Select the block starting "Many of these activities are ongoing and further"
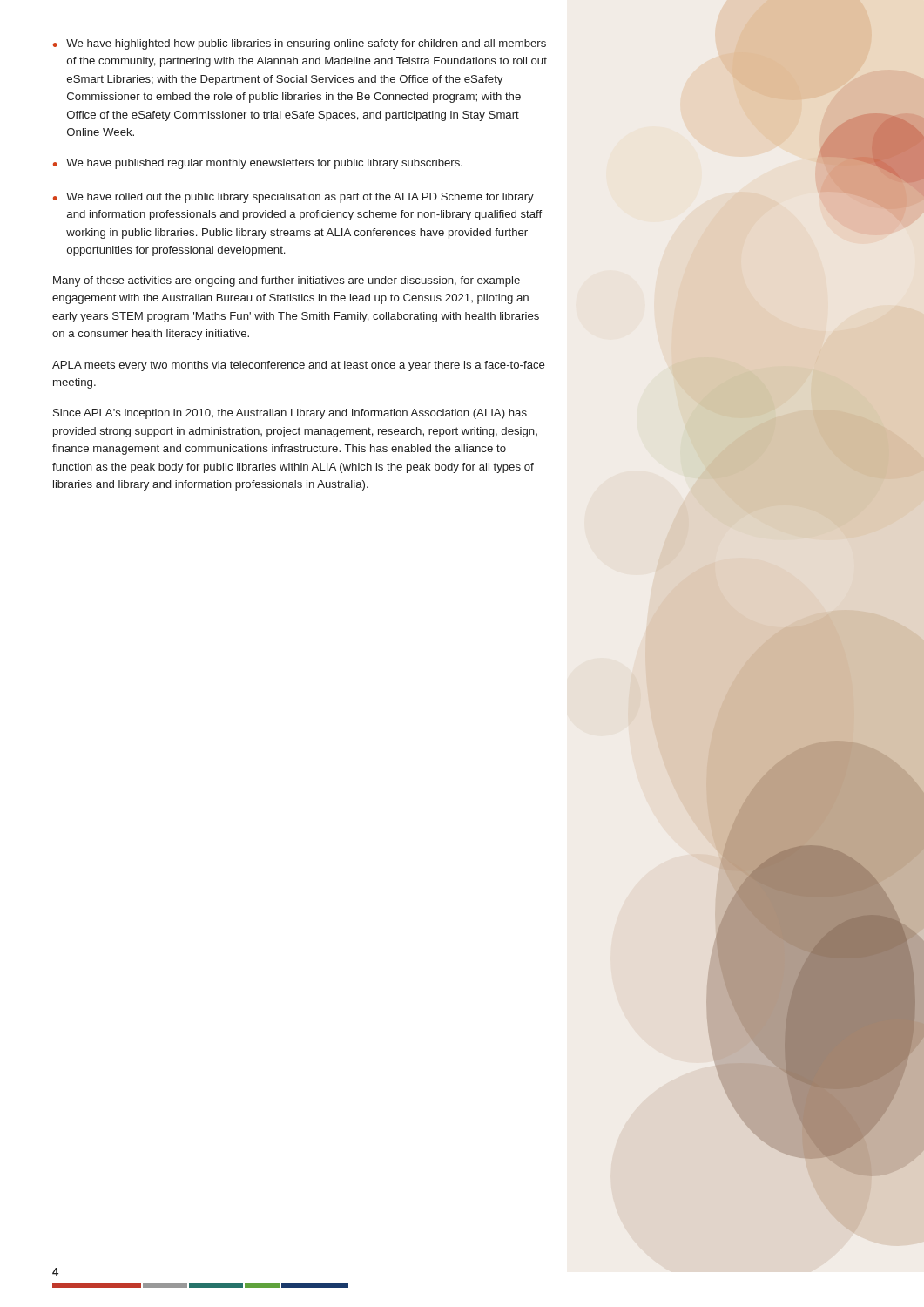This screenshot has width=924, height=1307. coord(296,307)
